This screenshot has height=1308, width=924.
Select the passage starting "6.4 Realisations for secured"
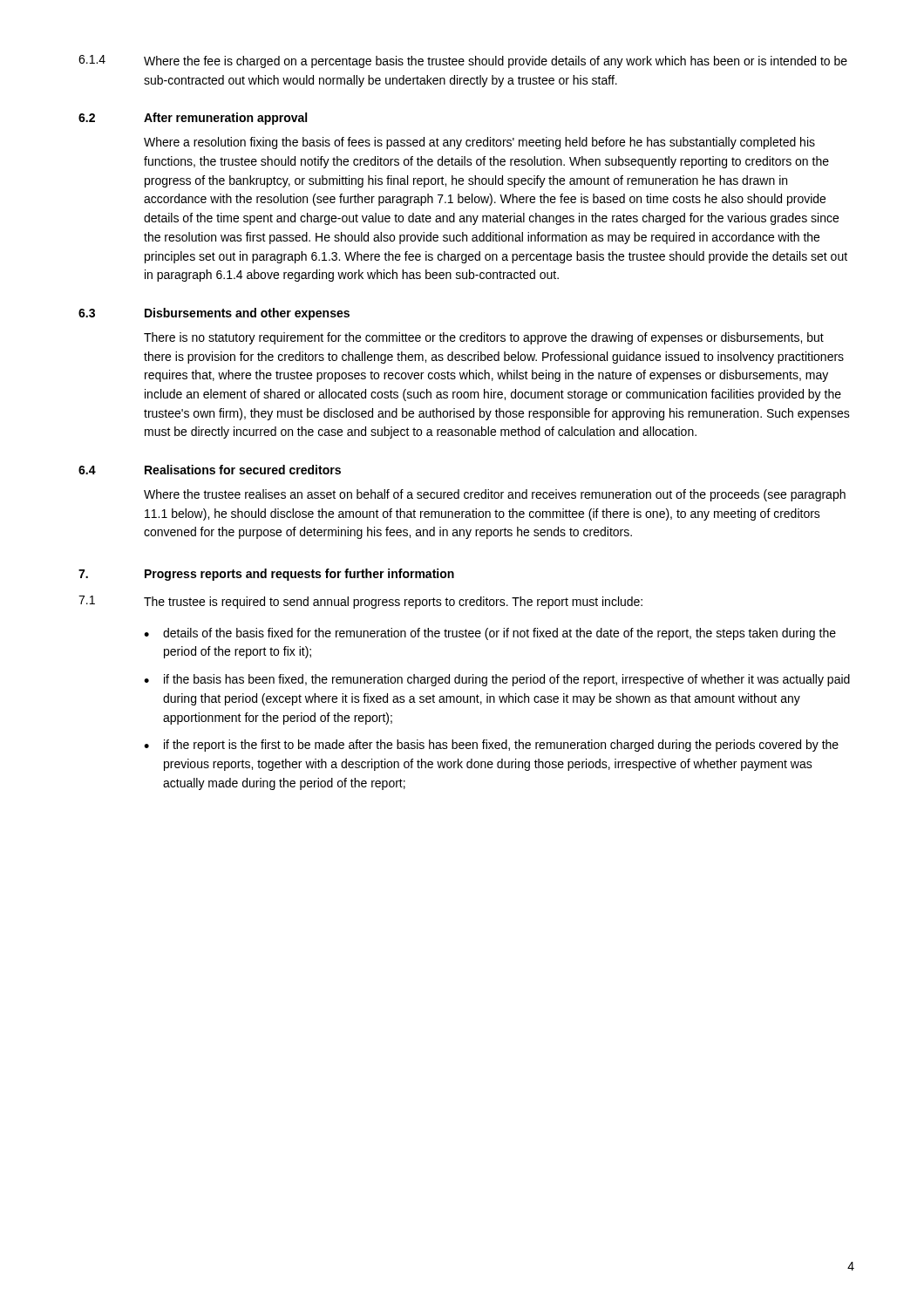[x=210, y=470]
